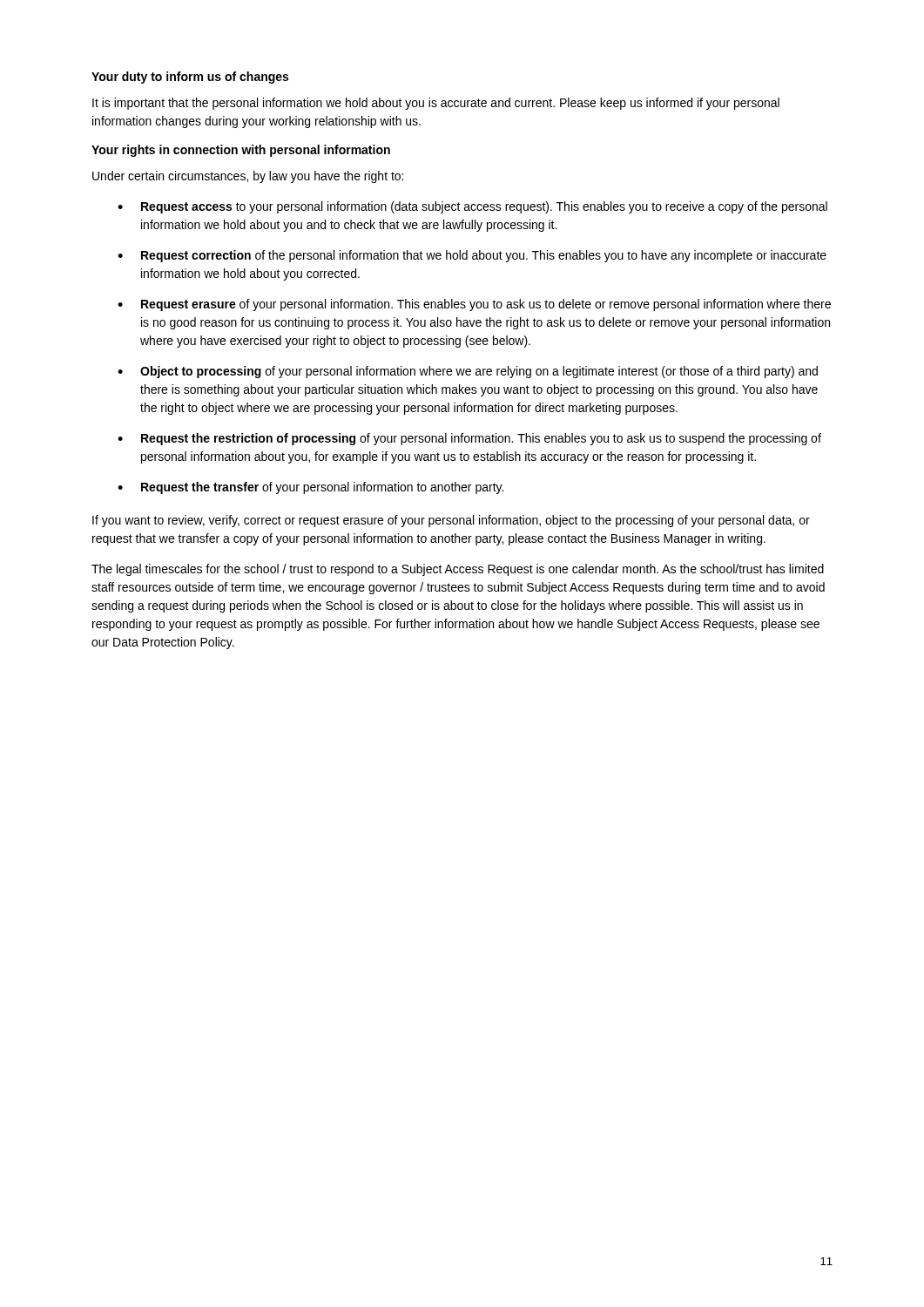Image resolution: width=924 pixels, height=1307 pixels.
Task: Point to the block beginning "• Object to processing"
Action: [x=475, y=390]
